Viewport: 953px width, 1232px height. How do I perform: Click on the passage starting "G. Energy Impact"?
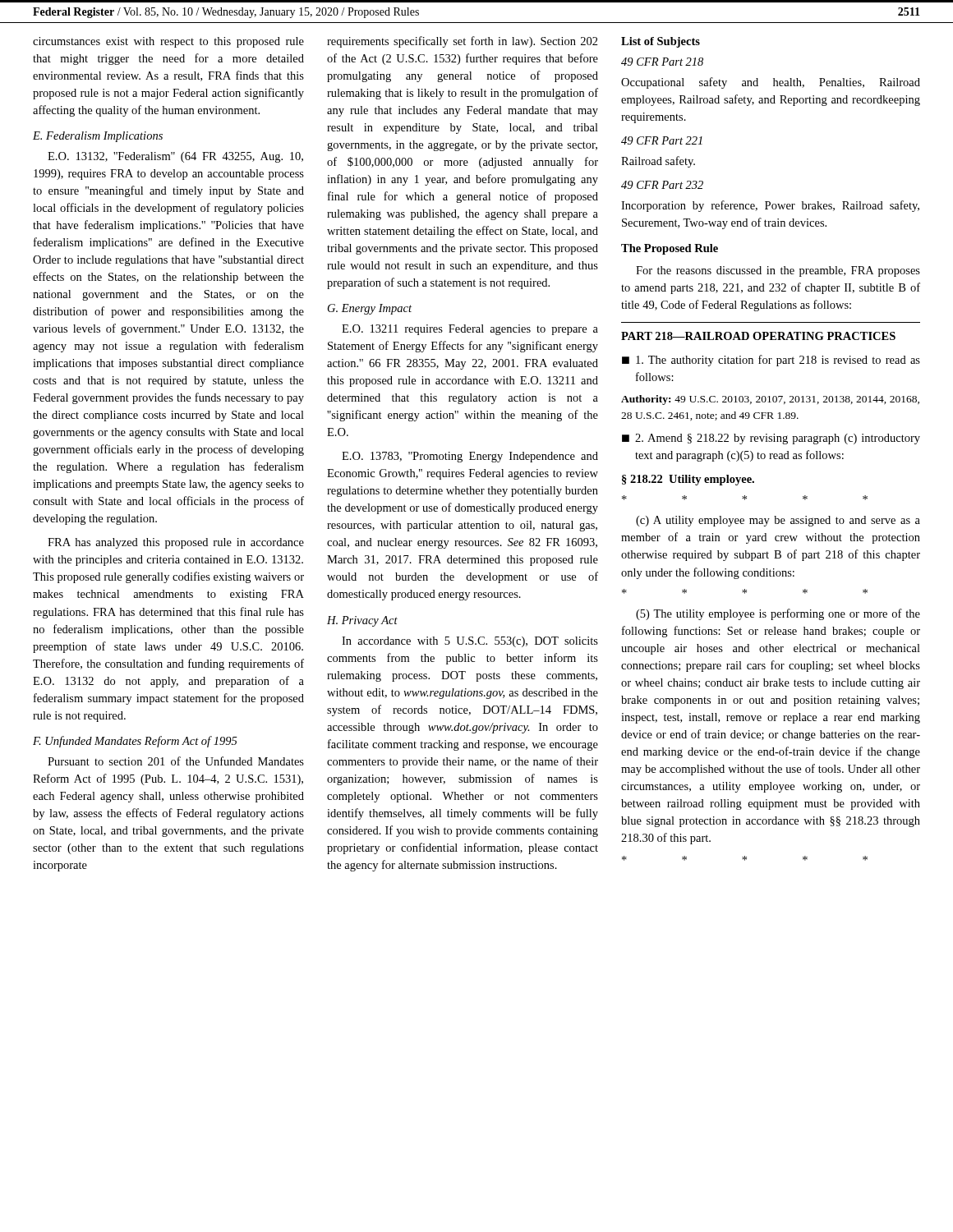click(x=370, y=309)
